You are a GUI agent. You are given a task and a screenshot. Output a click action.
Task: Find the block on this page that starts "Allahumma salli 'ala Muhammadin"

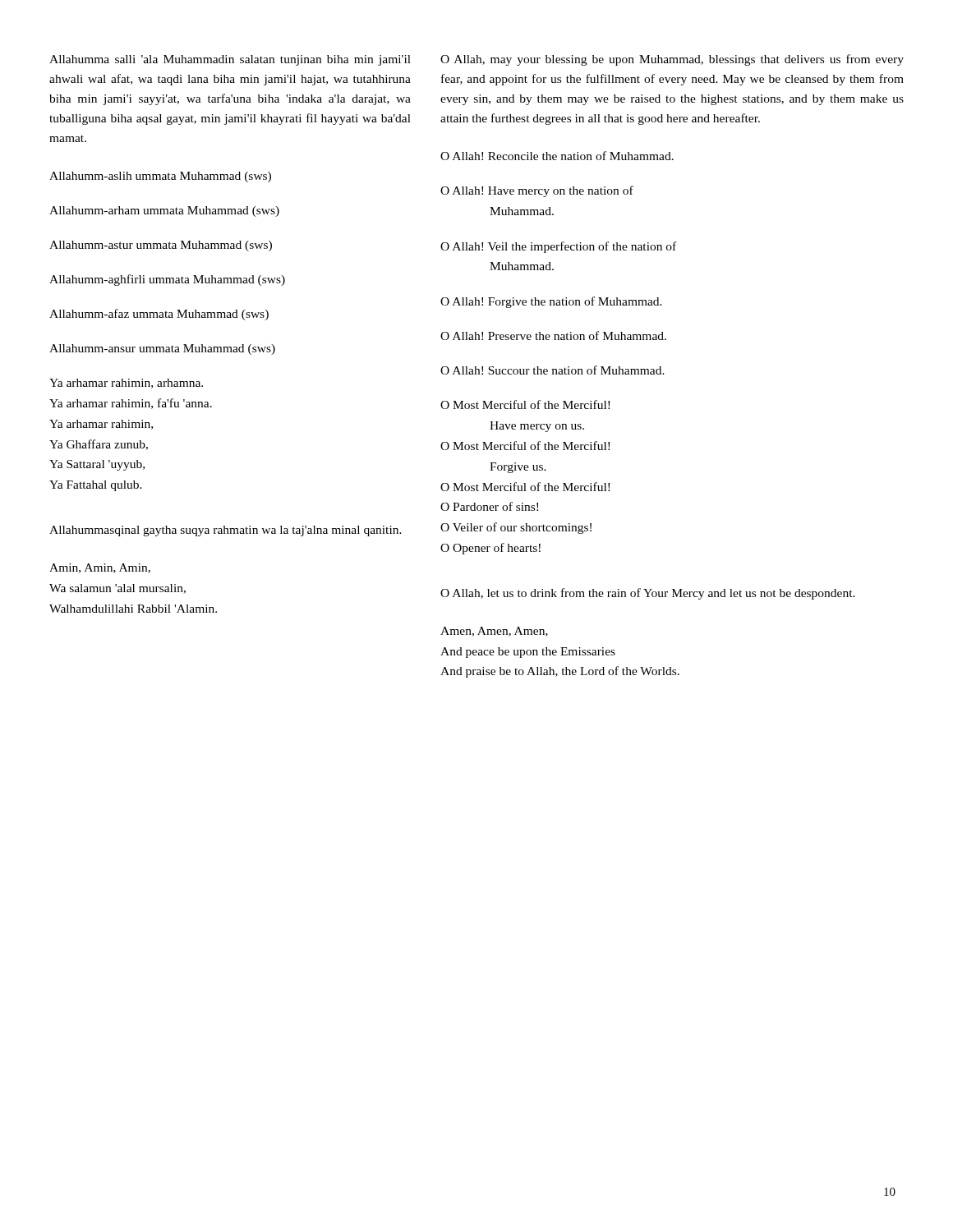230,98
